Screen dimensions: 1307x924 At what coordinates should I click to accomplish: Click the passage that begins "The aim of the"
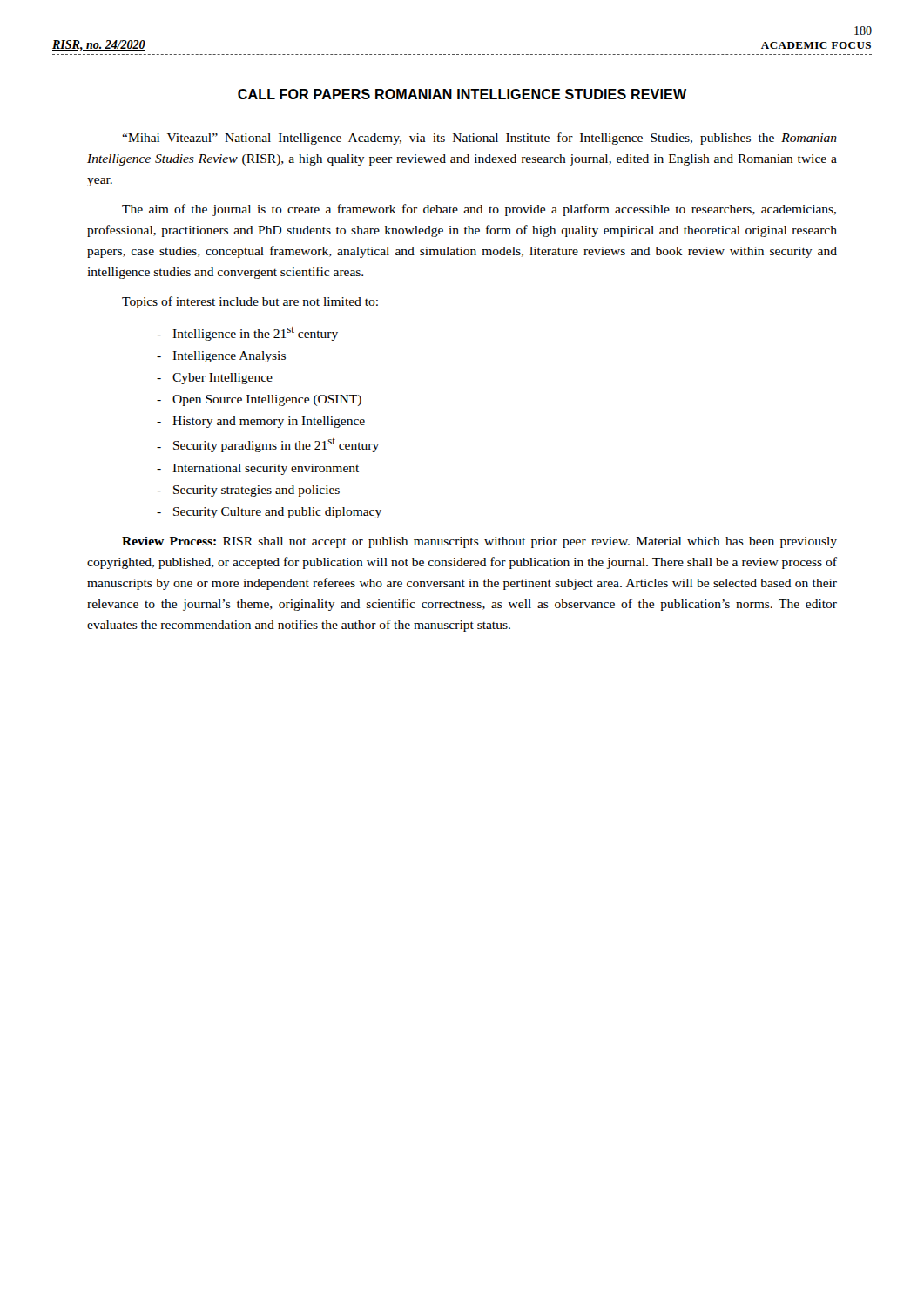pyautogui.click(x=462, y=241)
